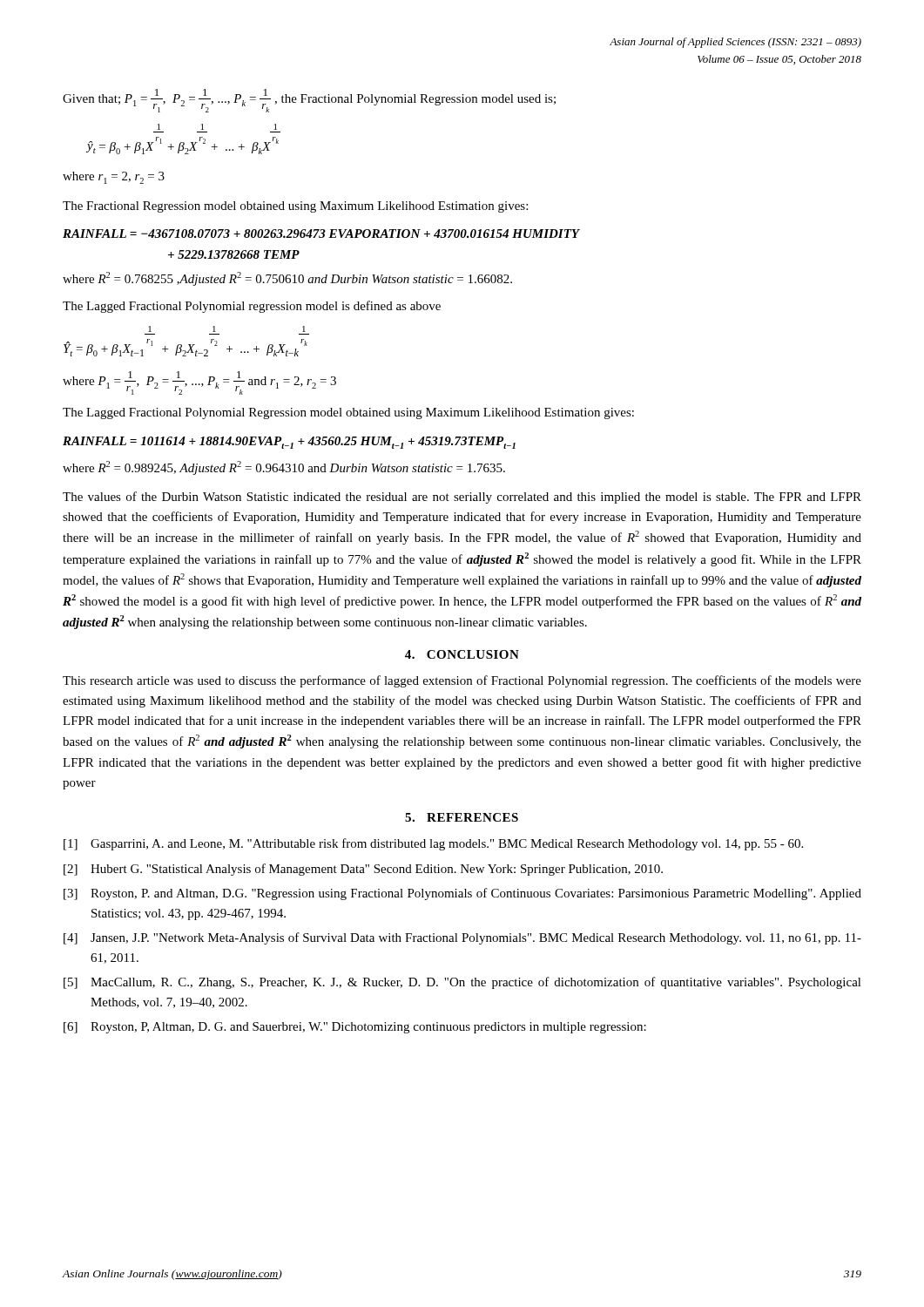Locate the list item that reads "[3] Royston, P. and Altman, D.G. "Regression using"
924x1307 pixels.
tap(462, 903)
